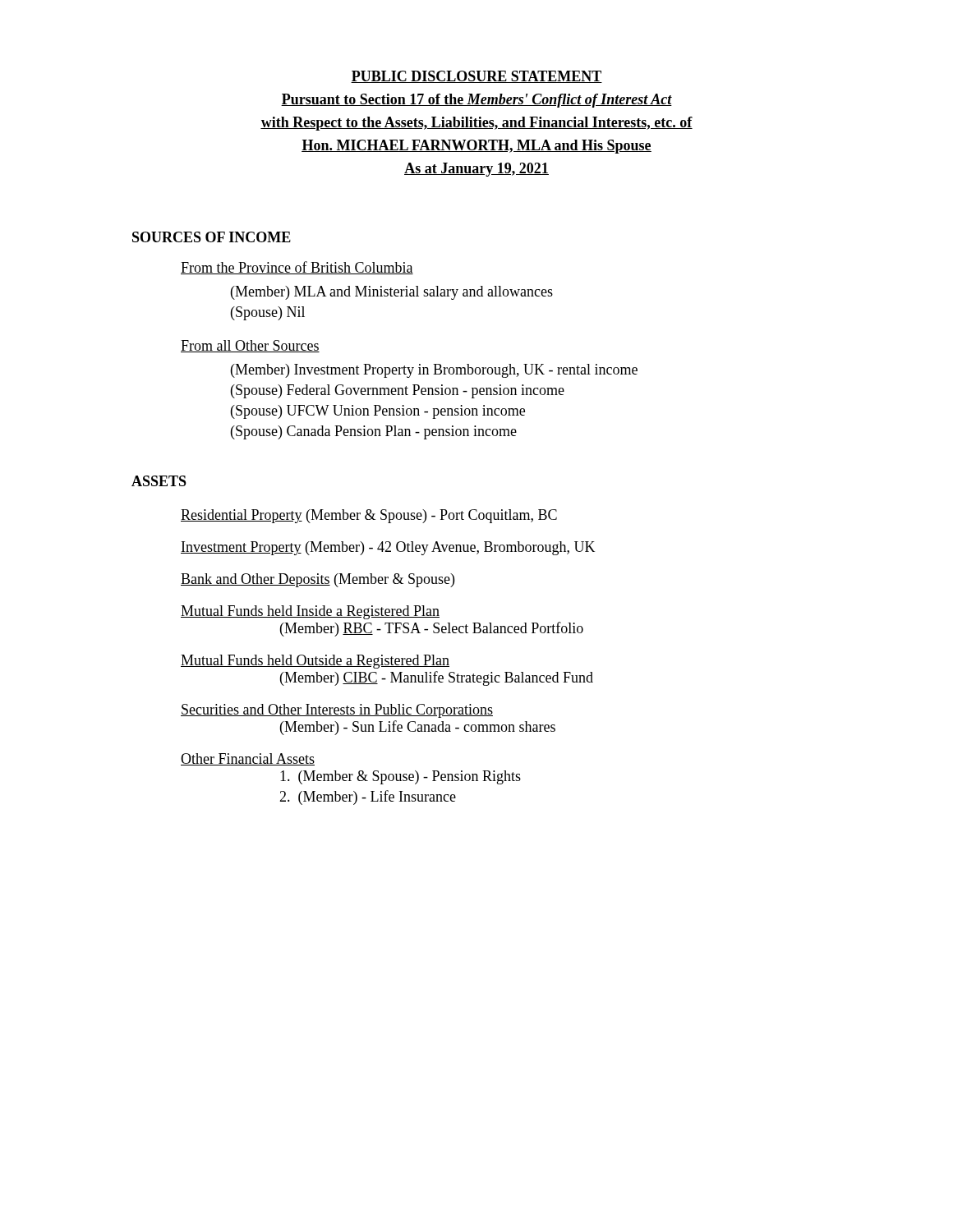Where is the passage that starts "From all Other"?

[x=501, y=389]
